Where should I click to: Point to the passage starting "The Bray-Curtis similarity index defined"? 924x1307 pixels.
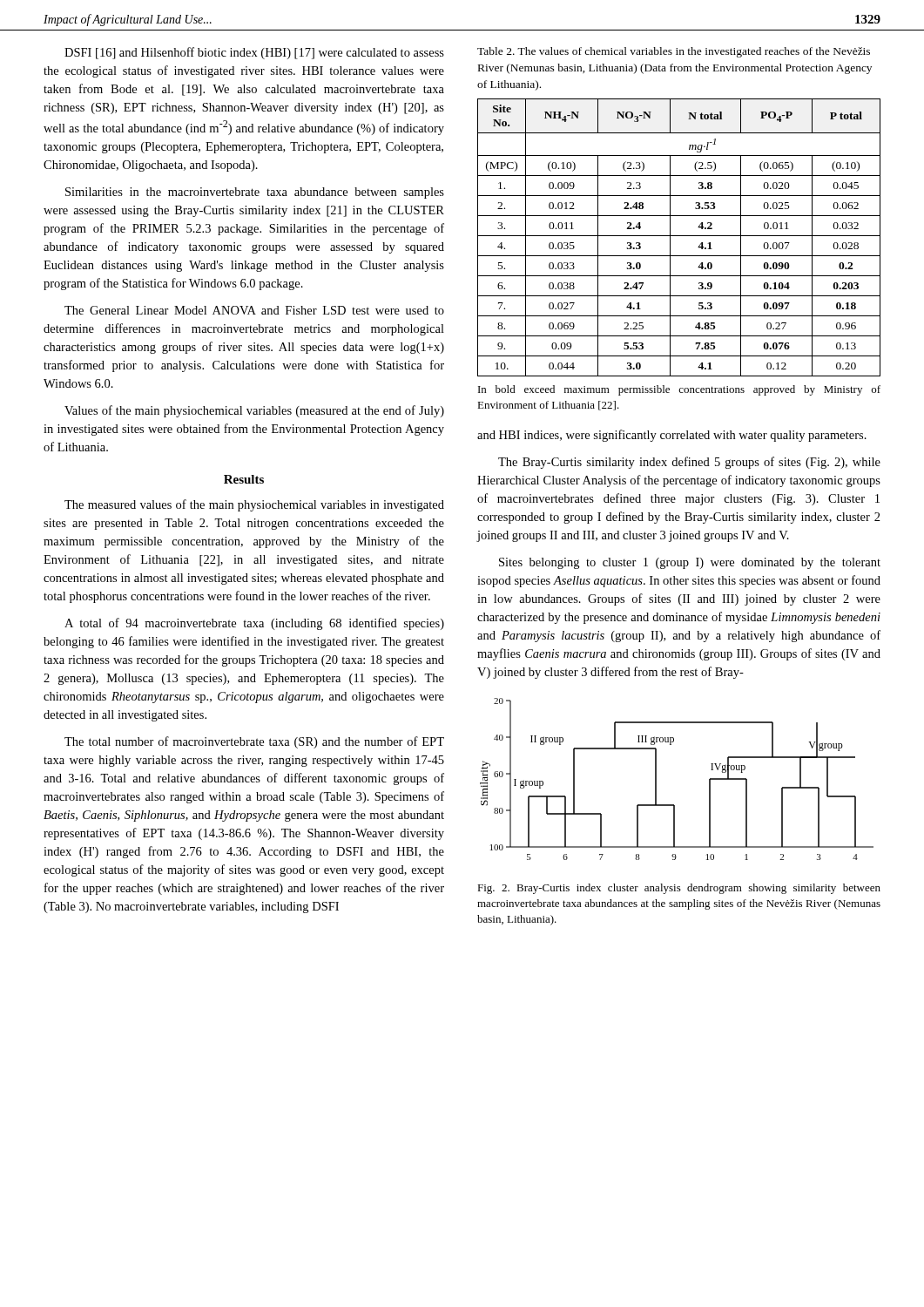tap(679, 498)
